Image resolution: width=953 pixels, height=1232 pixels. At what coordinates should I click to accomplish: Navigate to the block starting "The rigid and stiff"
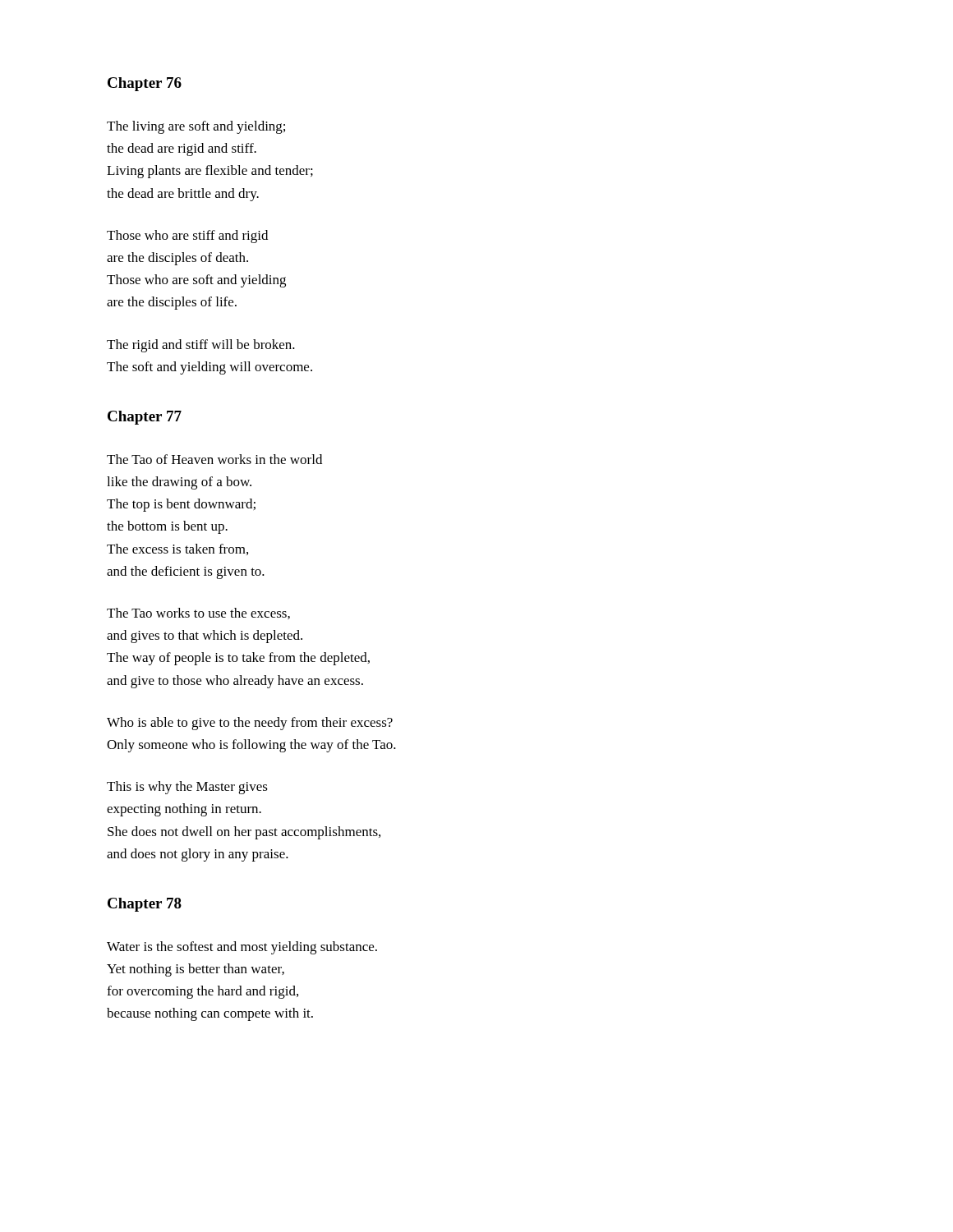tap(210, 355)
